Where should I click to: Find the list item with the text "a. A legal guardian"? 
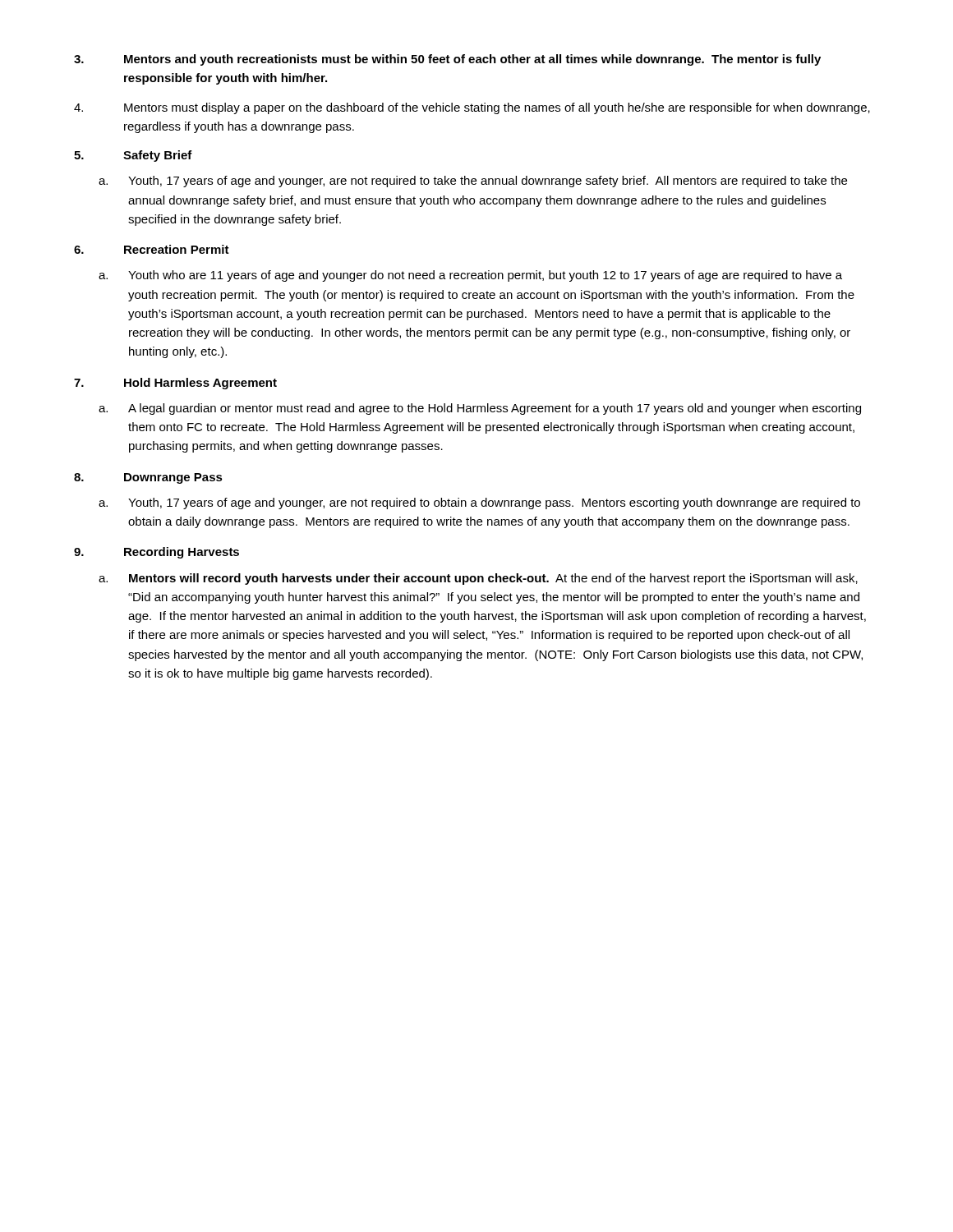pos(485,427)
